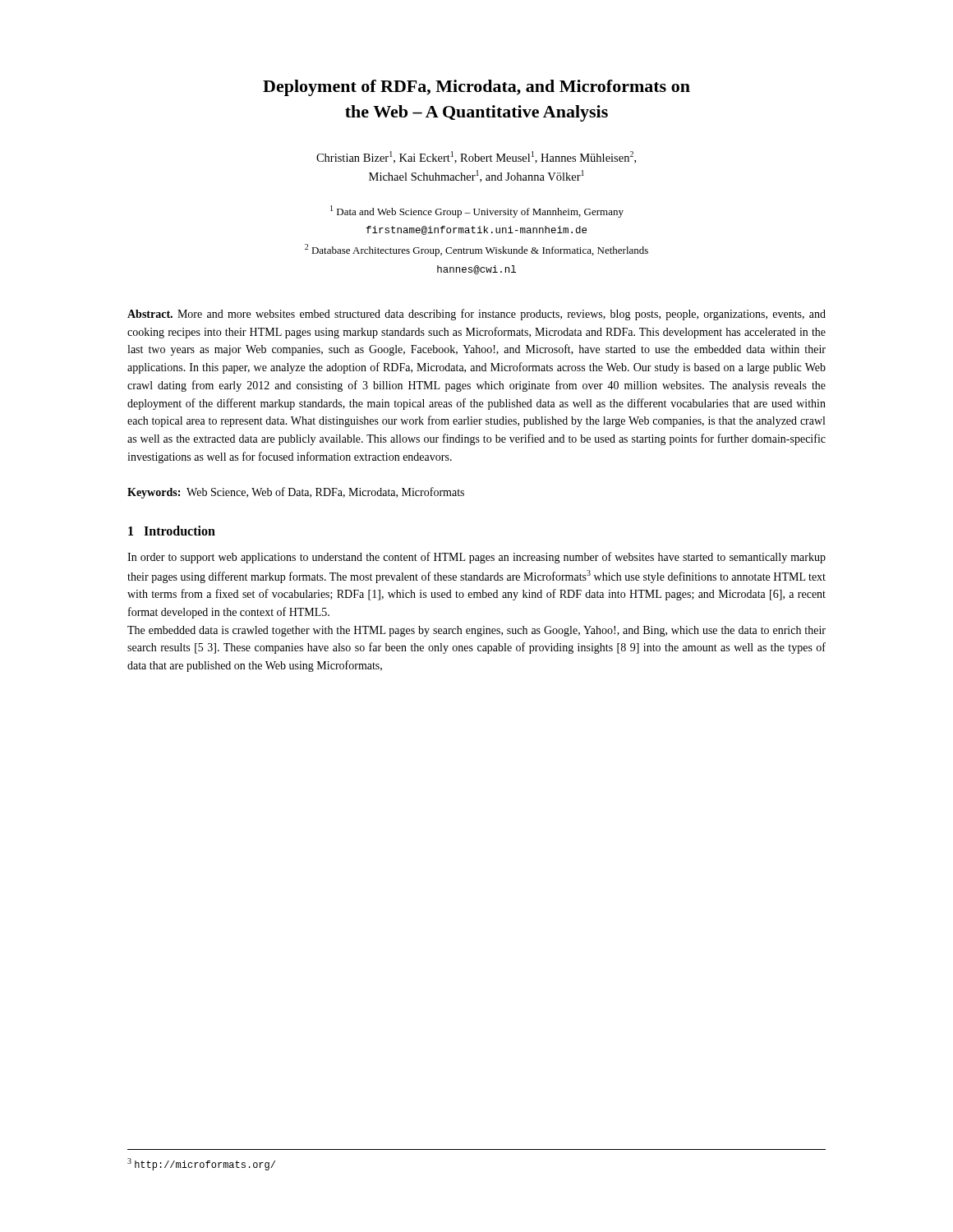The width and height of the screenshot is (953, 1232).
Task: Locate the text "1 Introduction"
Action: tap(171, 531)
